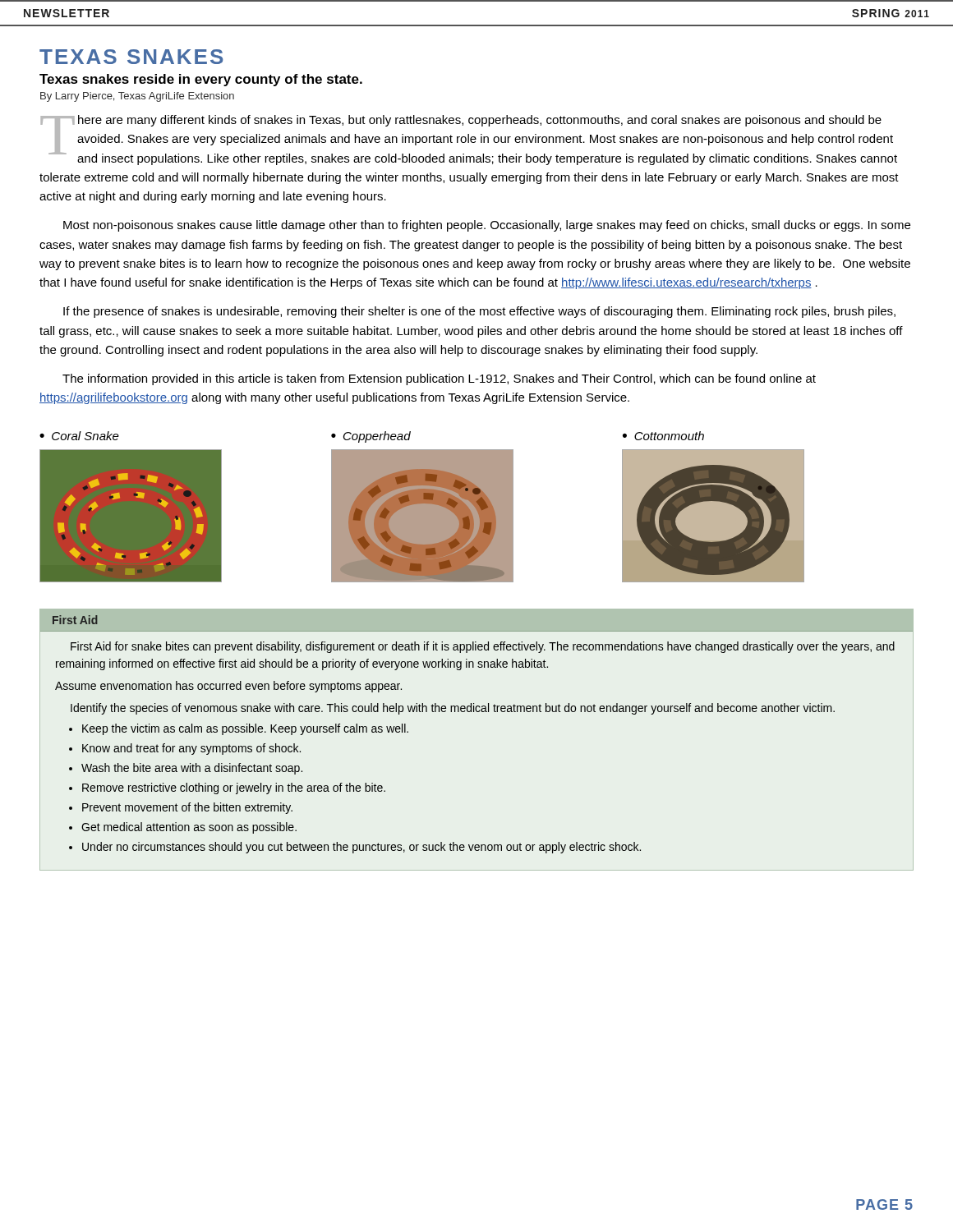The image size is (953, 1232).
Task: Locate the region starting "If the presence of snakes is"
Action: pyautogui.click(x=471, y=330)
